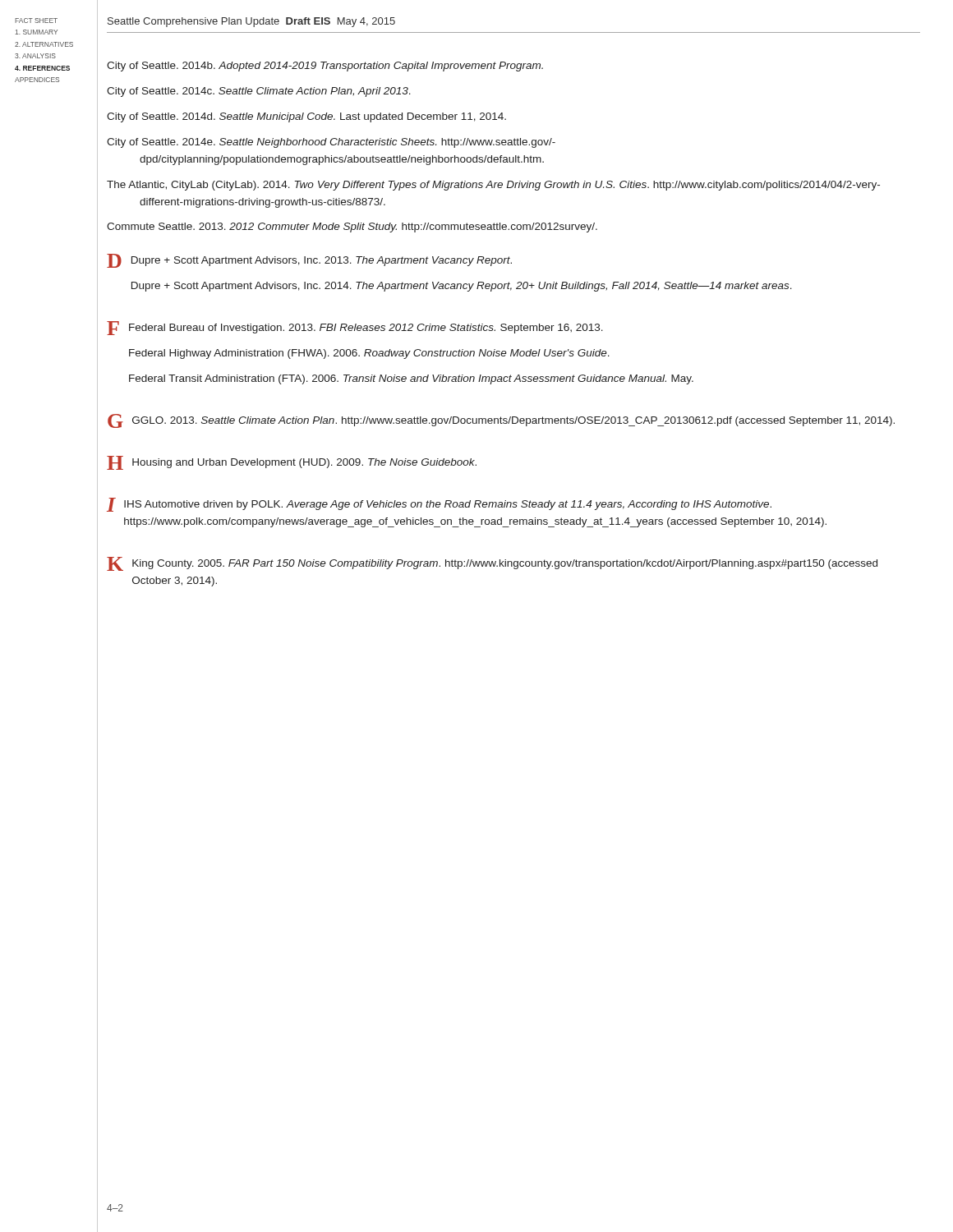The height and width of the screenshot is (1232, 953).
Task: Navigate to the element starting "Federal Bureau of Investigation. 2013. FBI"
Action: [366, 327]
